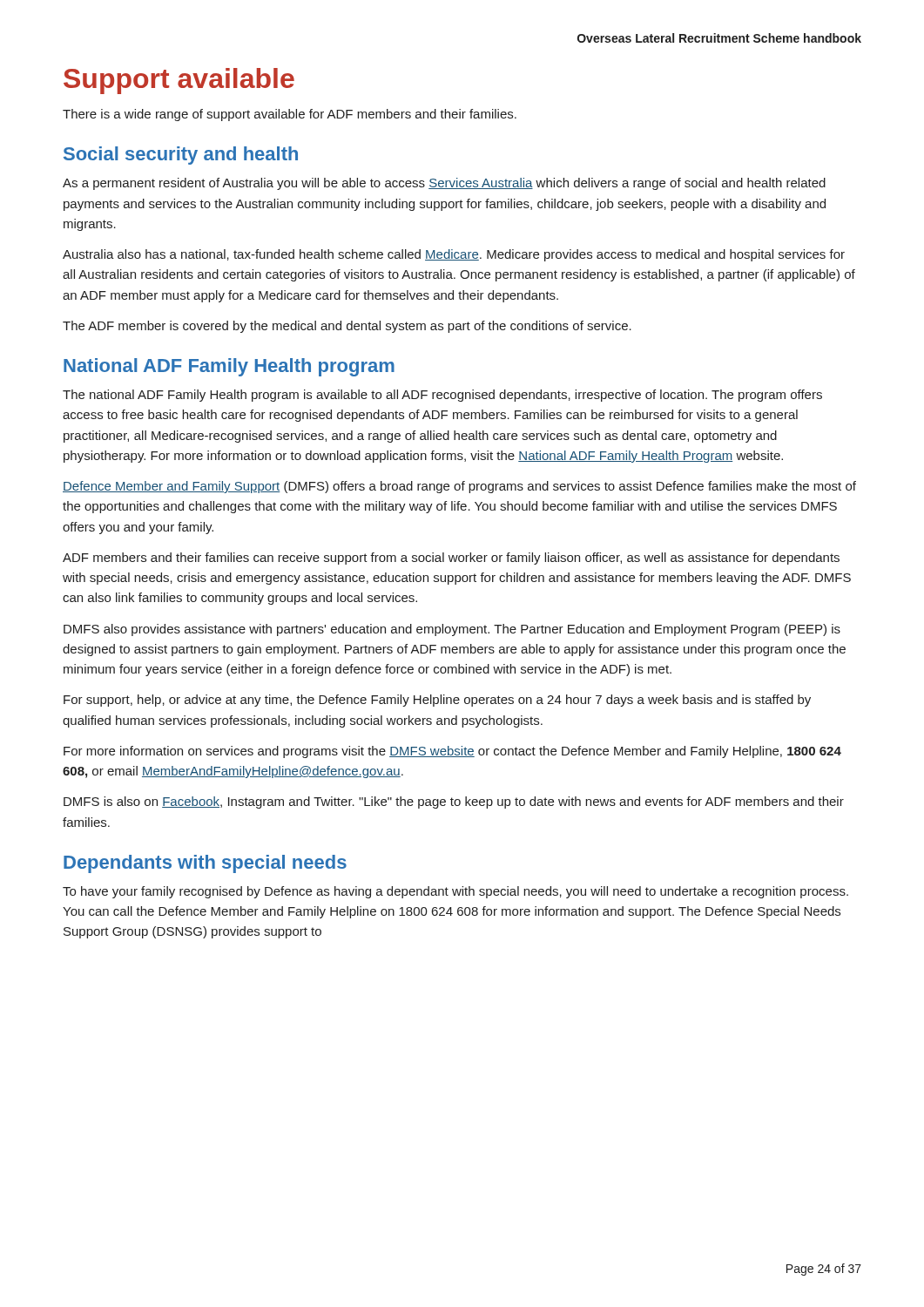Find the text block that says "For more information on services and programs"
The width and height of the screenshot is (924, 1307).
click(462, 761)
